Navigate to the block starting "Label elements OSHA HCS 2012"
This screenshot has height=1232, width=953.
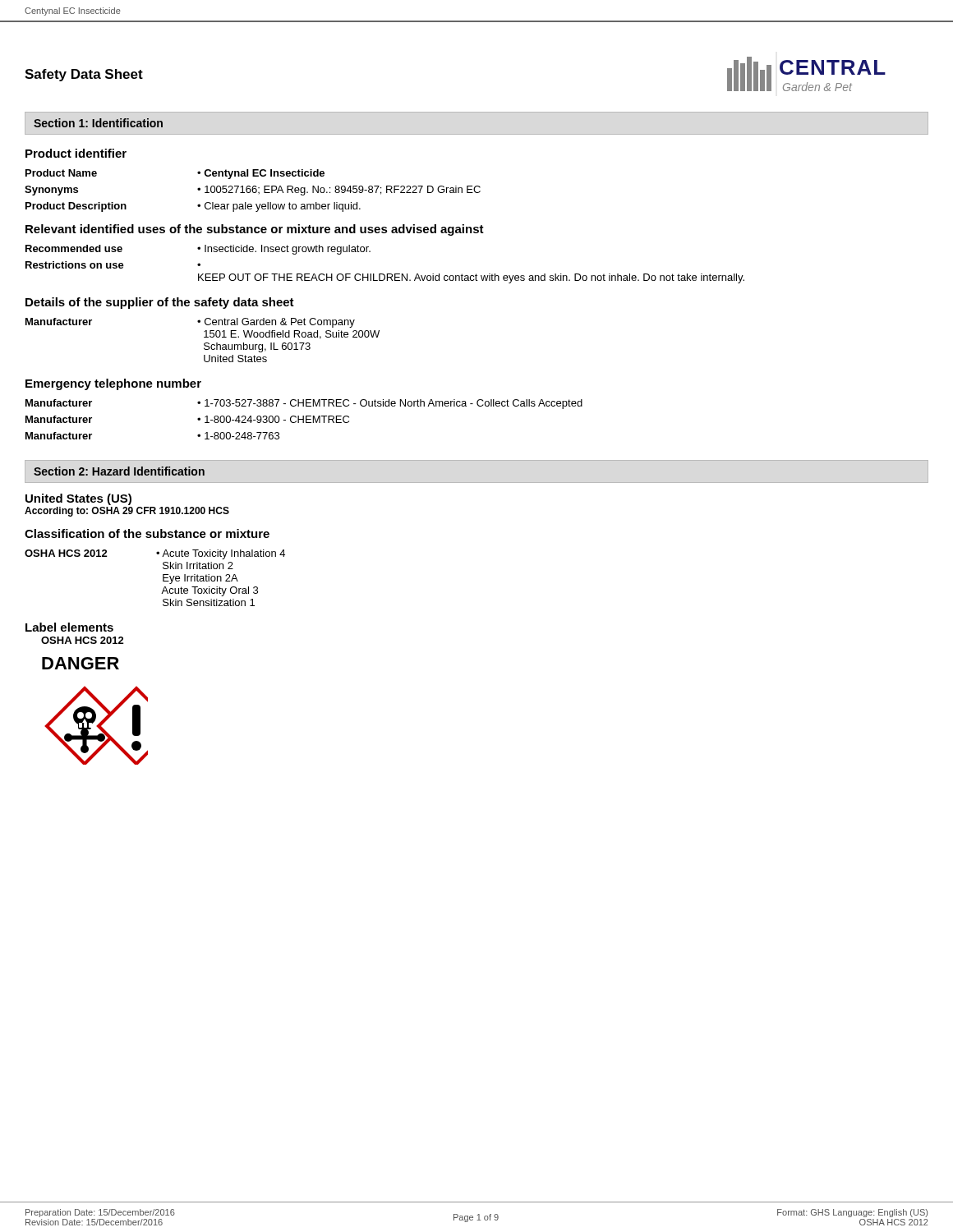point(69,627)
